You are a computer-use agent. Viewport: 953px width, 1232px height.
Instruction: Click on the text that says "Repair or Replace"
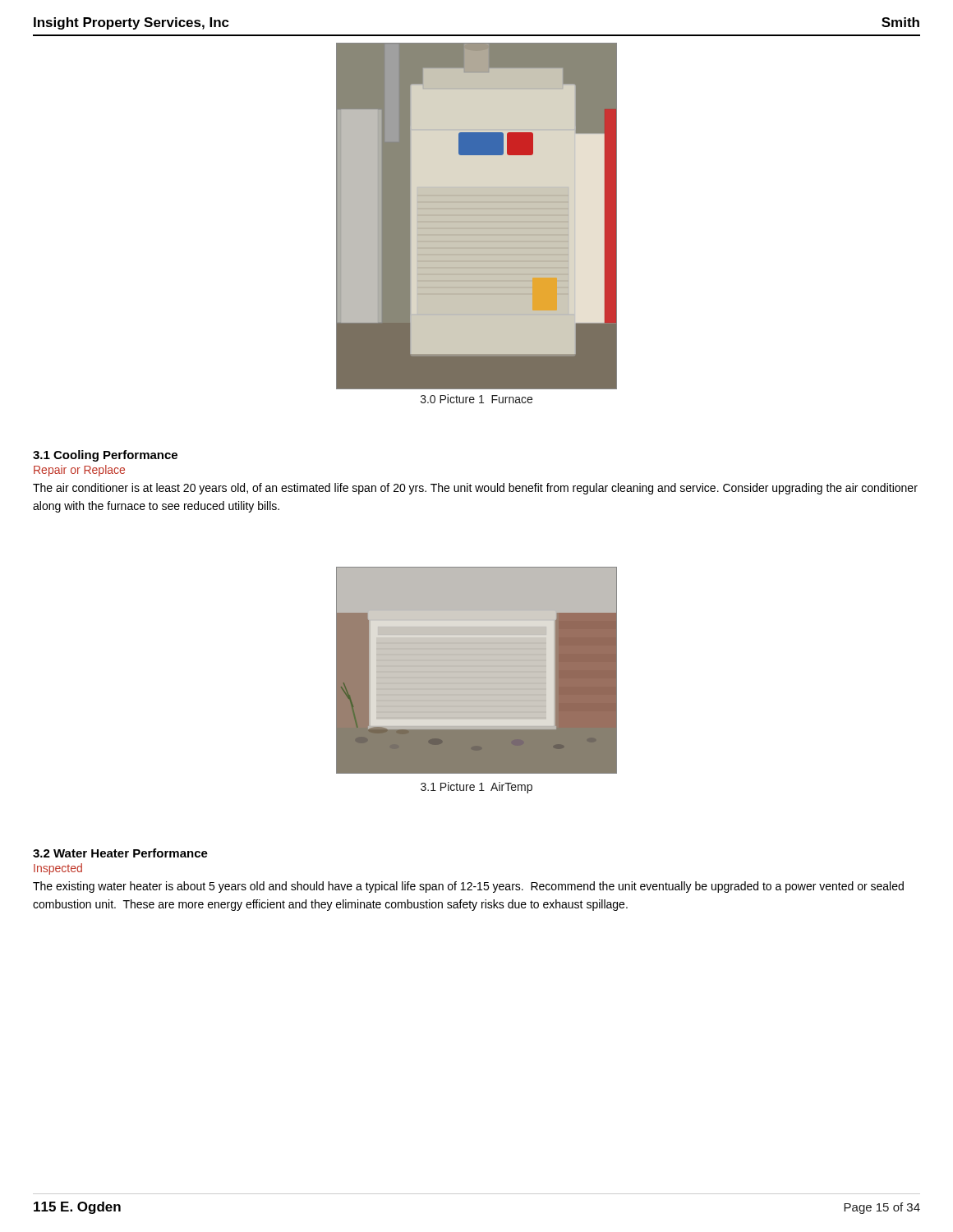pos(79,470)
